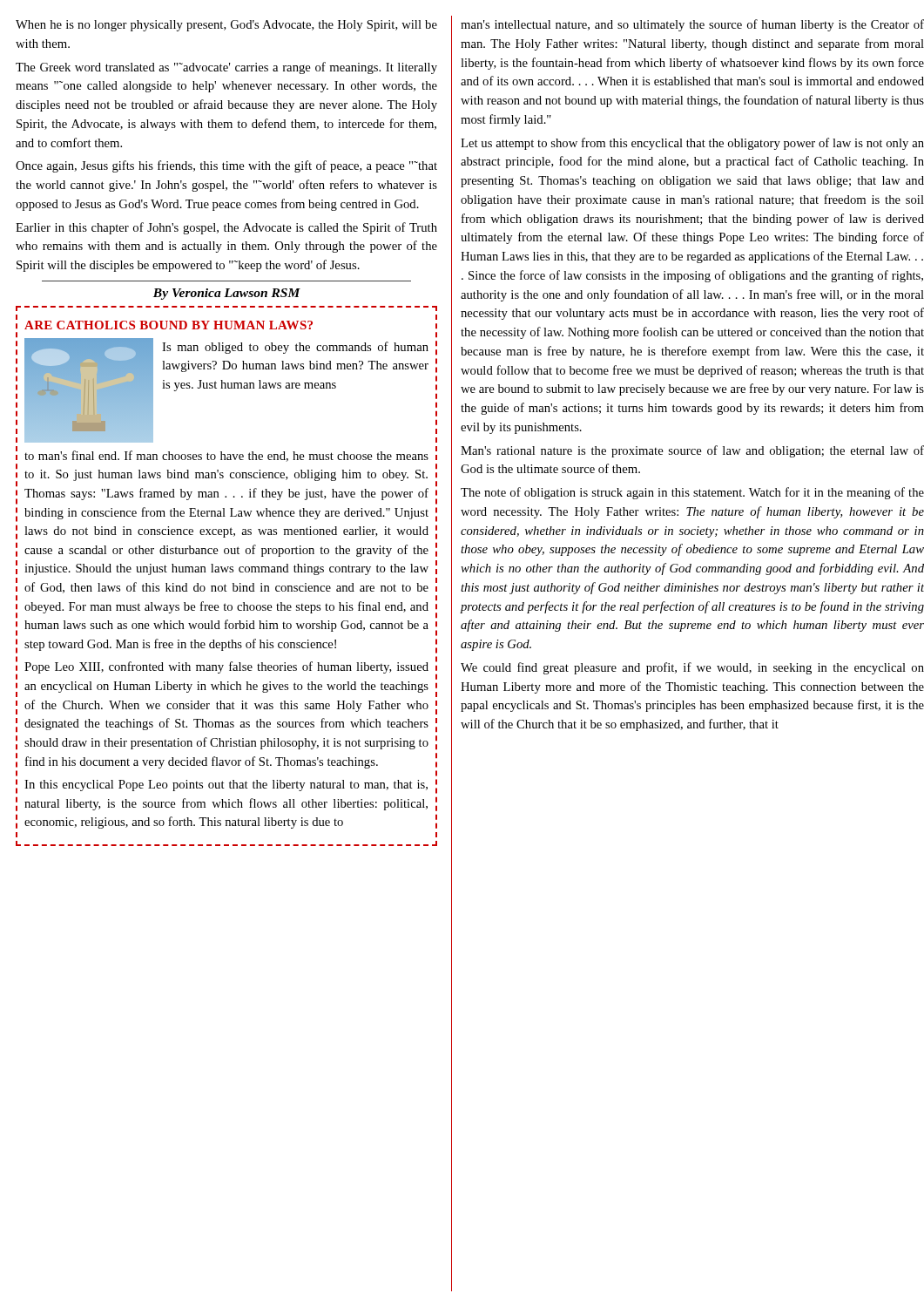Locate the element starting "When he is no longer physically present, God's"

coord(226,26)
